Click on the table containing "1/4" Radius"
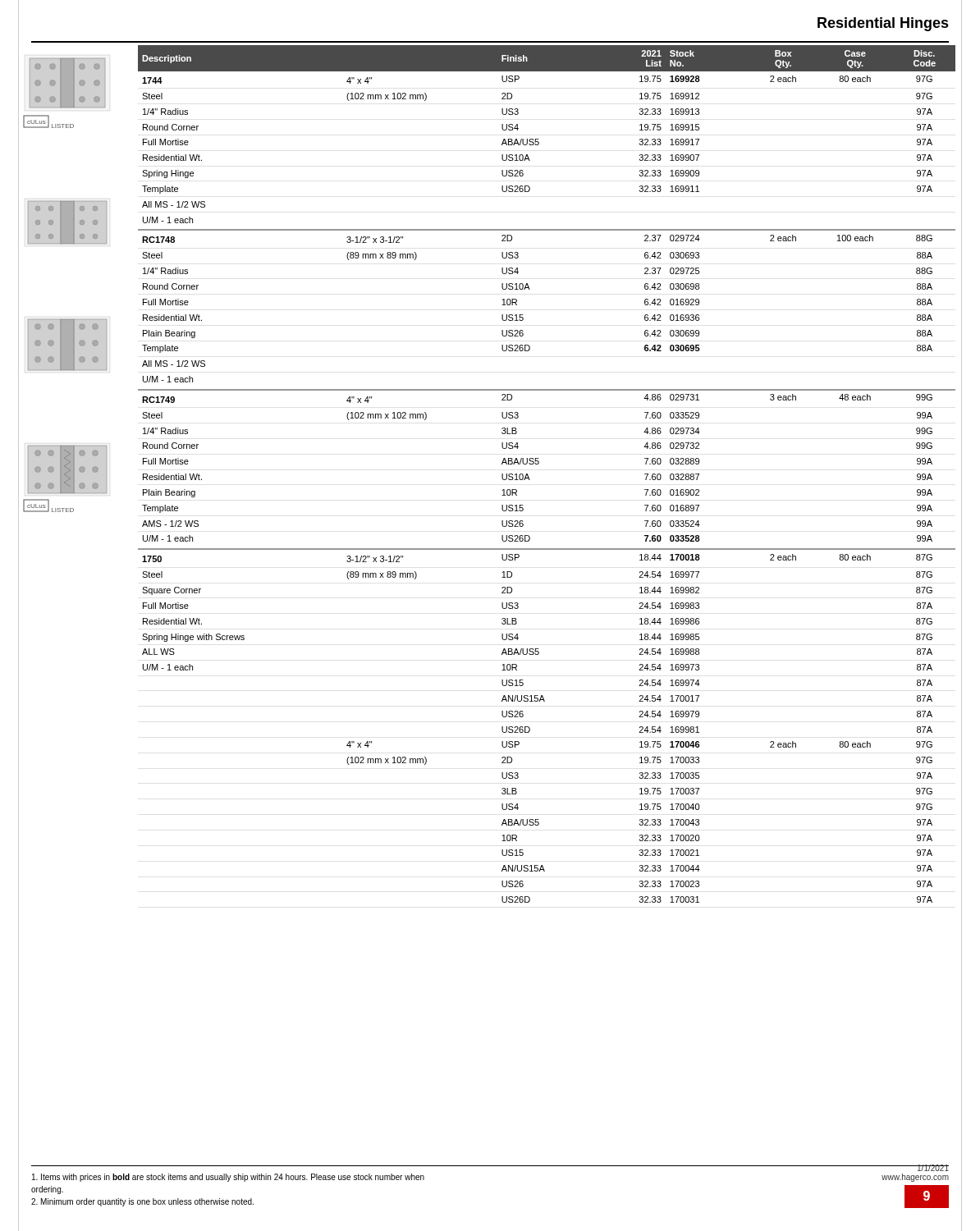Image resolution: width=980 pixels, height=1231 pixels. [547, 477]
